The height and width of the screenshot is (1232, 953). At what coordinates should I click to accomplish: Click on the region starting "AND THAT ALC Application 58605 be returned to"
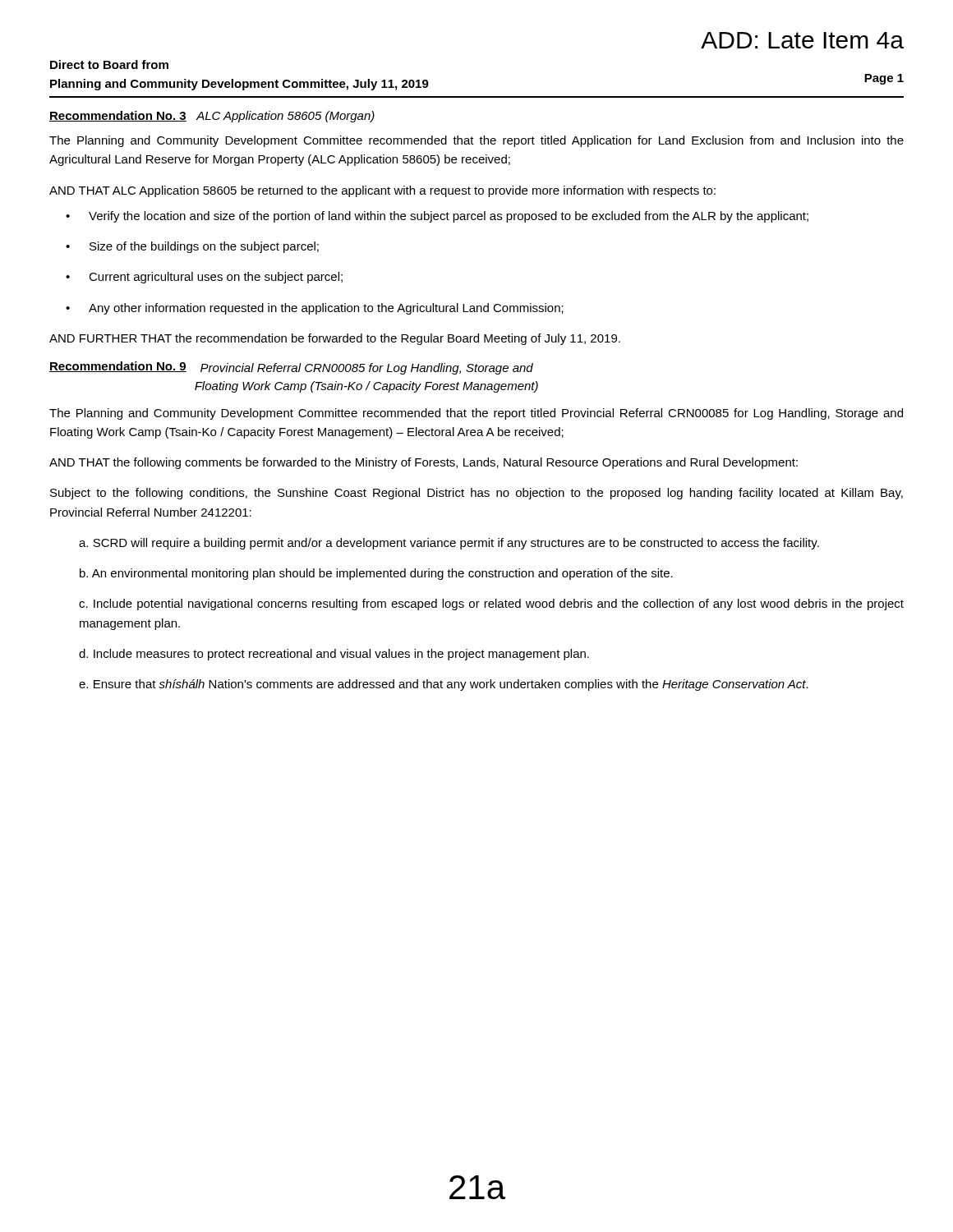[383, 190]
